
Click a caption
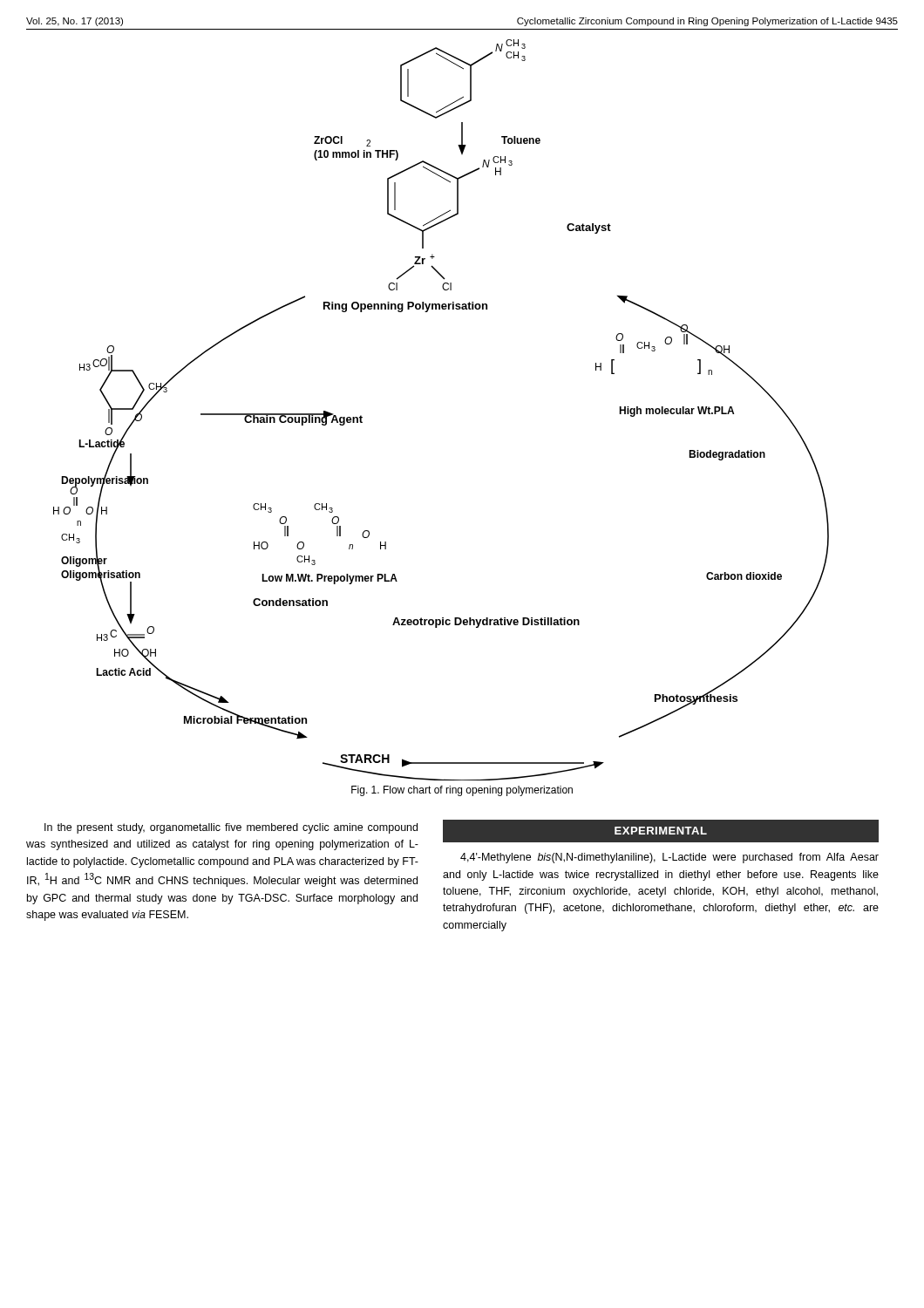click(x=462, y=790)
